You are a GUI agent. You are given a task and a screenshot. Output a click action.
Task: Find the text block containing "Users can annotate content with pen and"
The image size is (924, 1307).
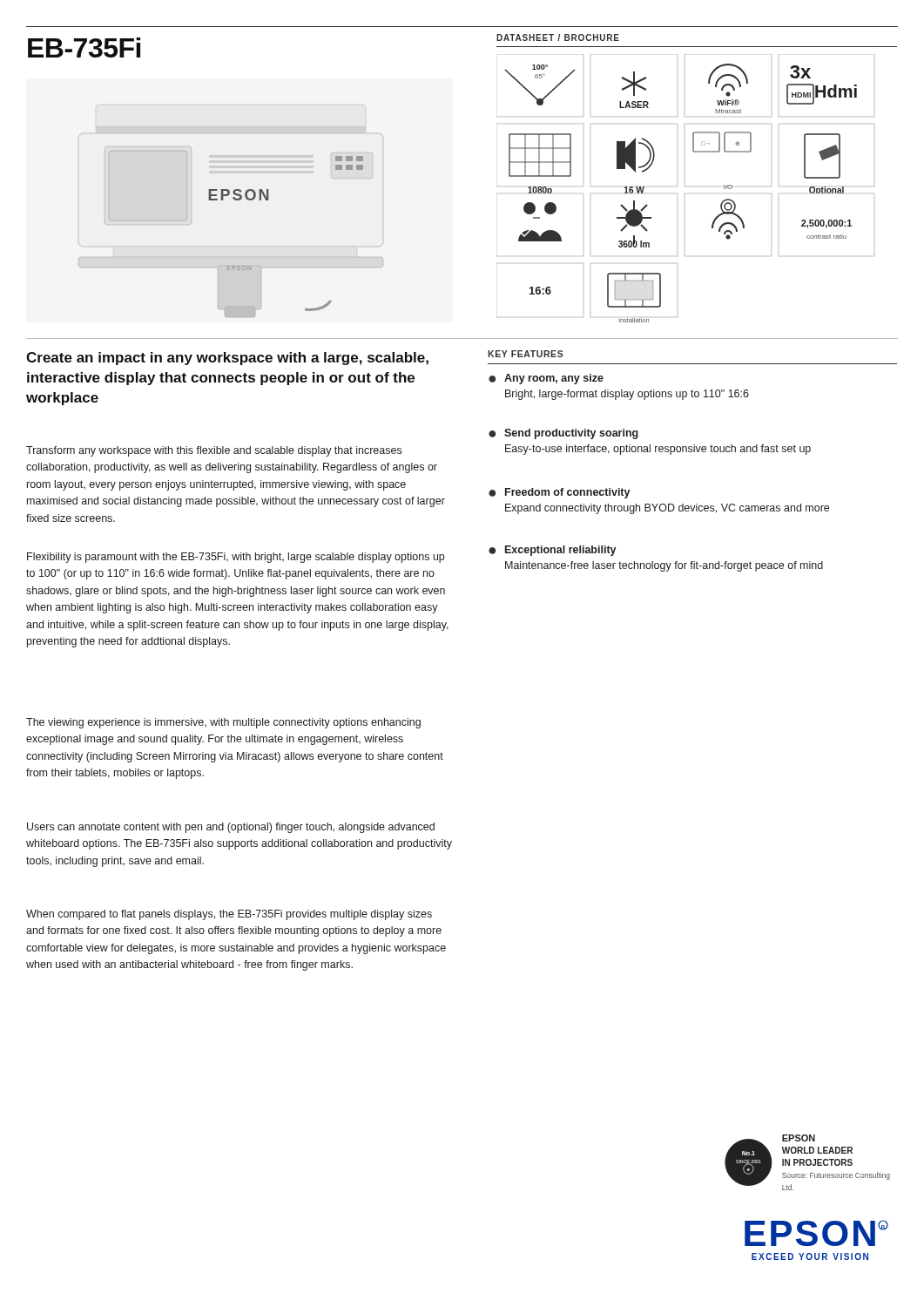(240, 844)
